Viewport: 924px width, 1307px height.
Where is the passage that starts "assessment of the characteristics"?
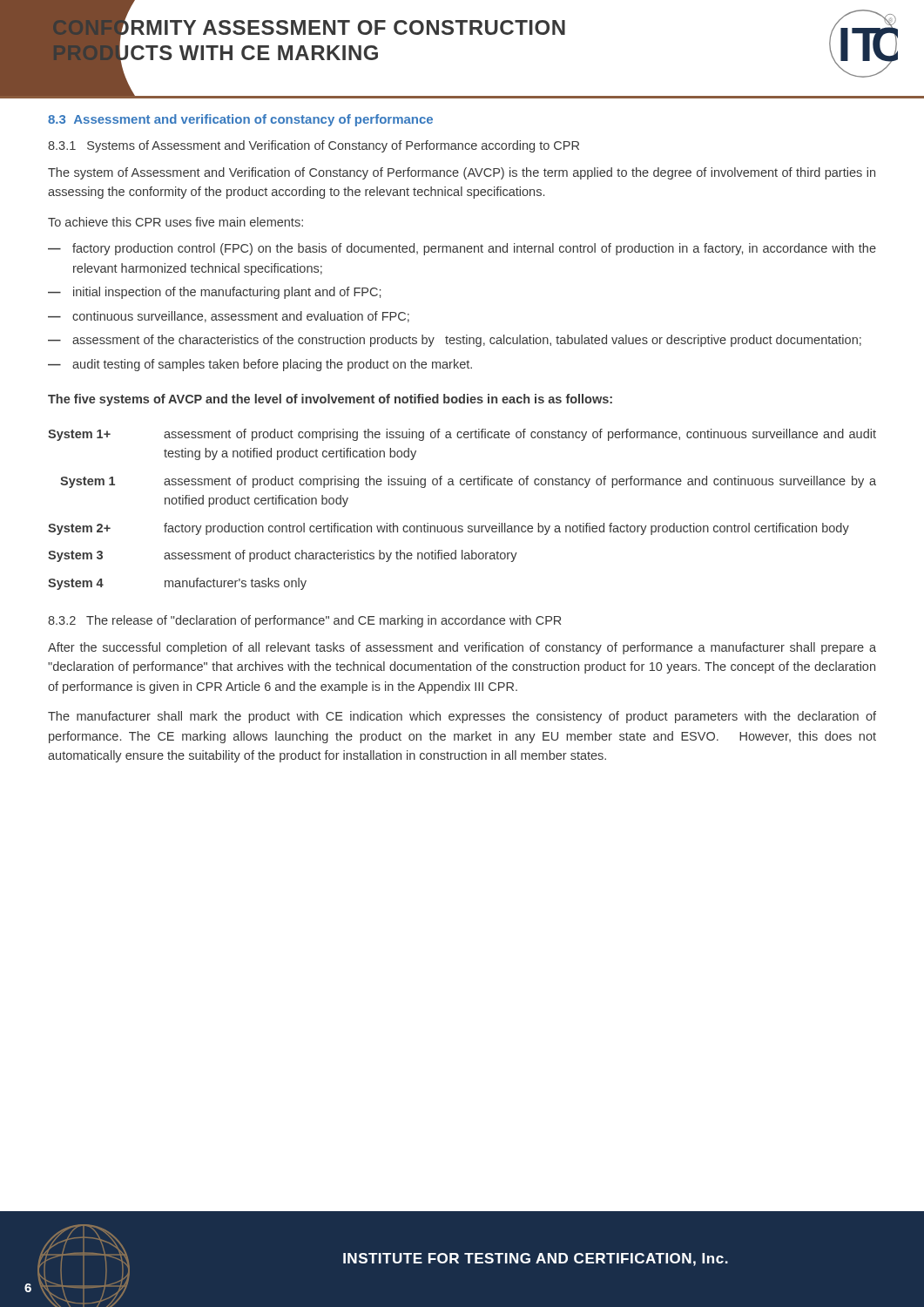(x=467, y=340)
